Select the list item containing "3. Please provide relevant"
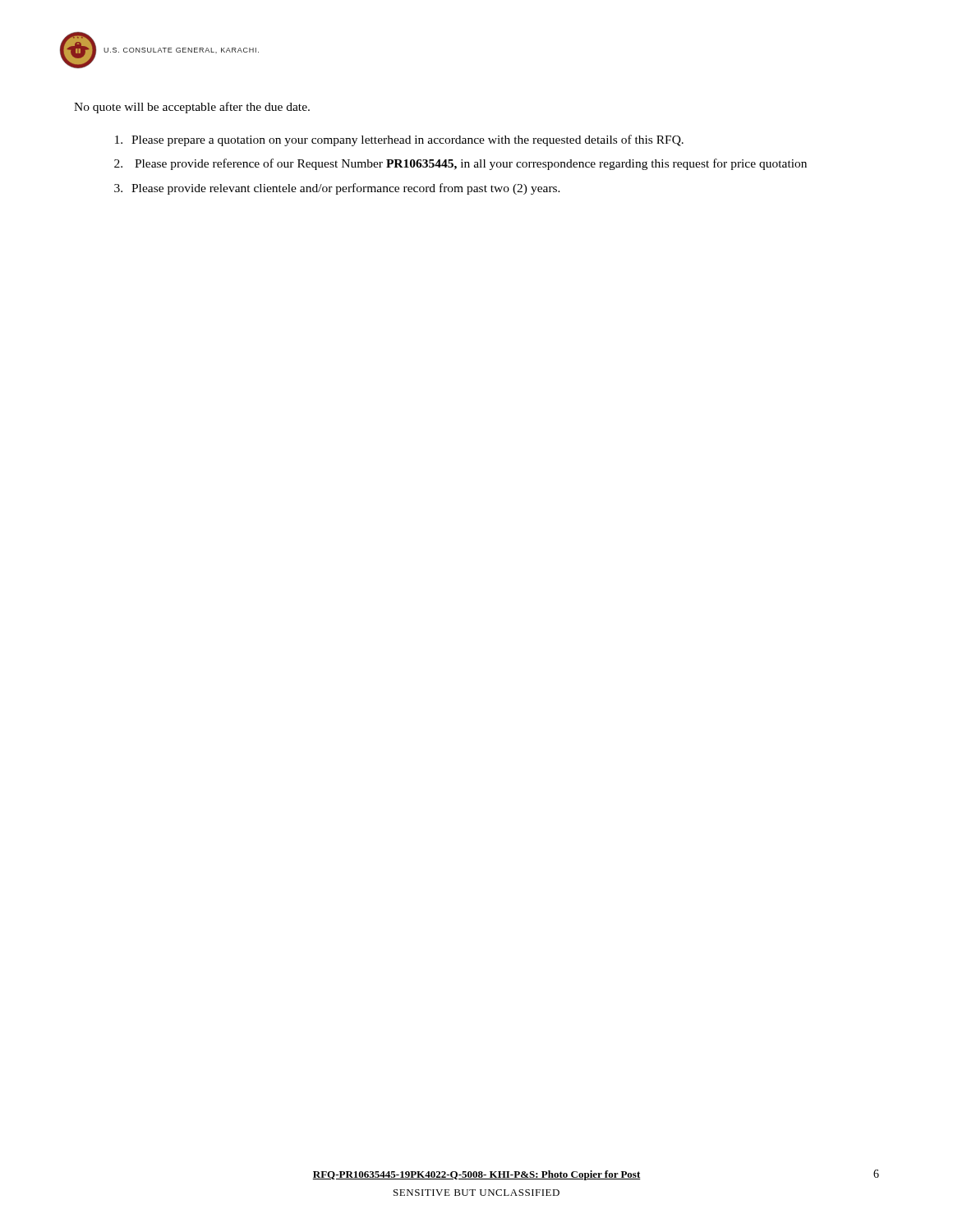This screenshot has height=1232, width=953. tap(476, 187)
